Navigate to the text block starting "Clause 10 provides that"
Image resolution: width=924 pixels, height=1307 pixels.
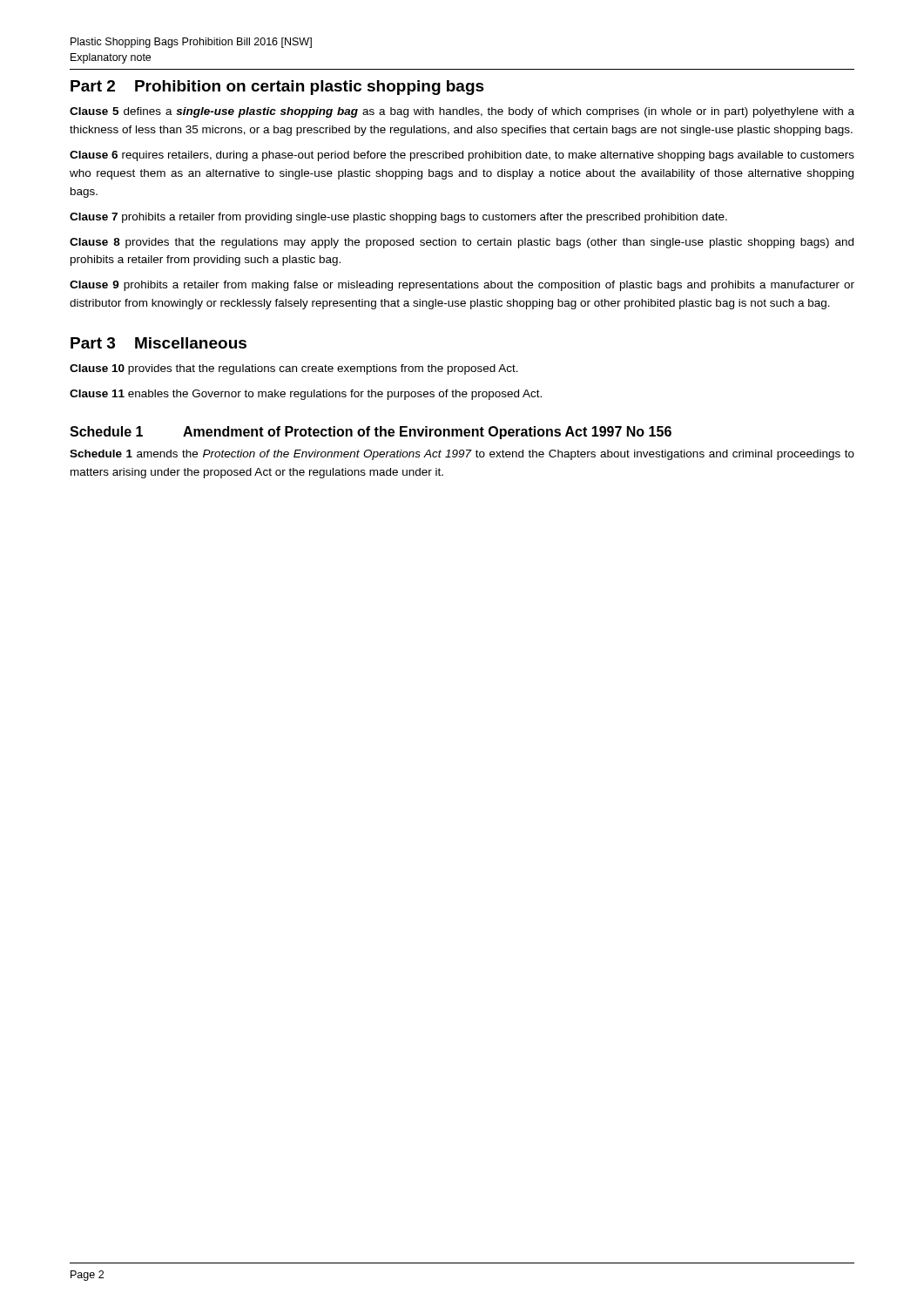(x=294, y=368)
